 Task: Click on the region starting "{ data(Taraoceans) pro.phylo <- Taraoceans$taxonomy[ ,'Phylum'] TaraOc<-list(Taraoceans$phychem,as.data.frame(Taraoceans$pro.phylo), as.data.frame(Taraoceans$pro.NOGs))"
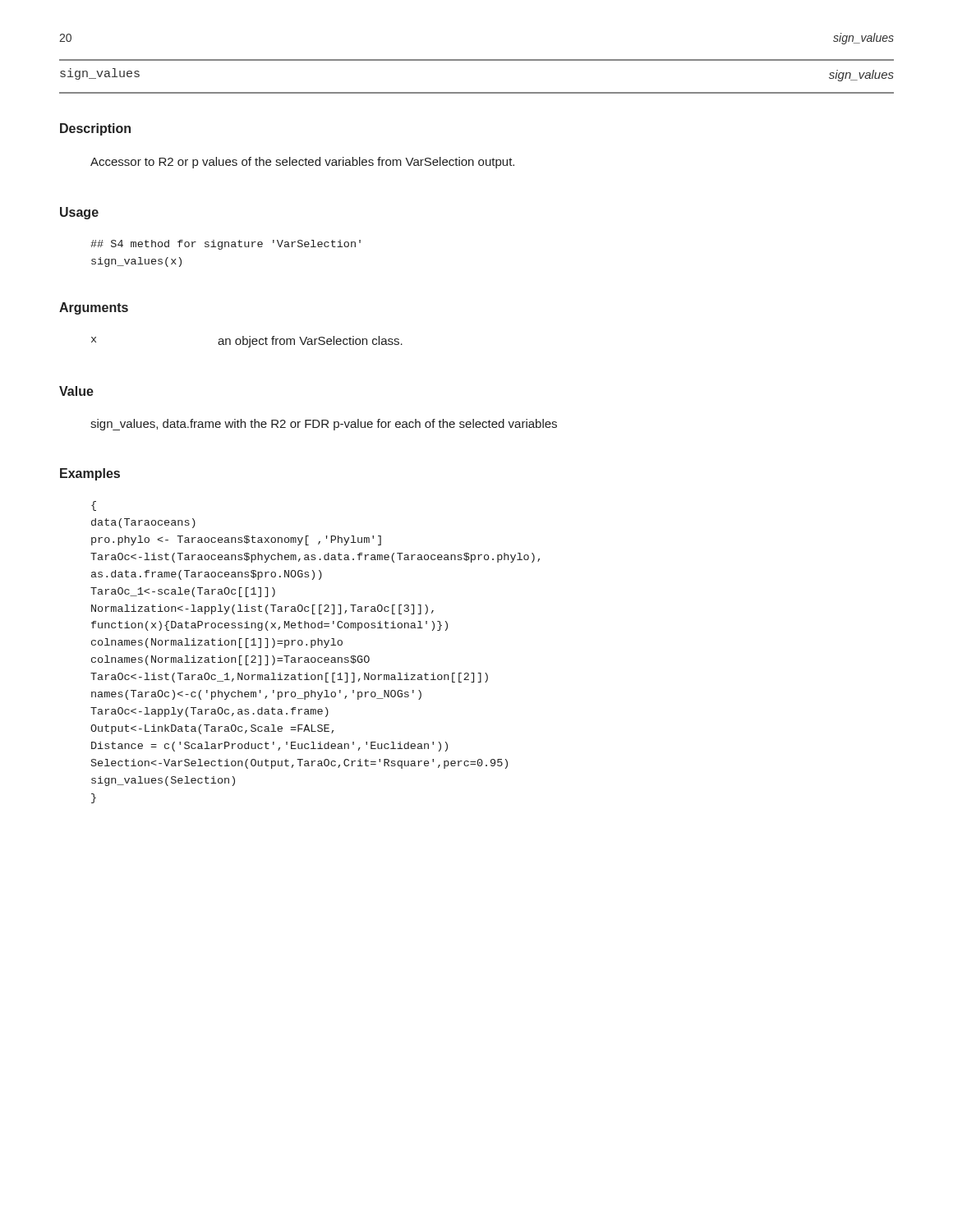point(317,652)
